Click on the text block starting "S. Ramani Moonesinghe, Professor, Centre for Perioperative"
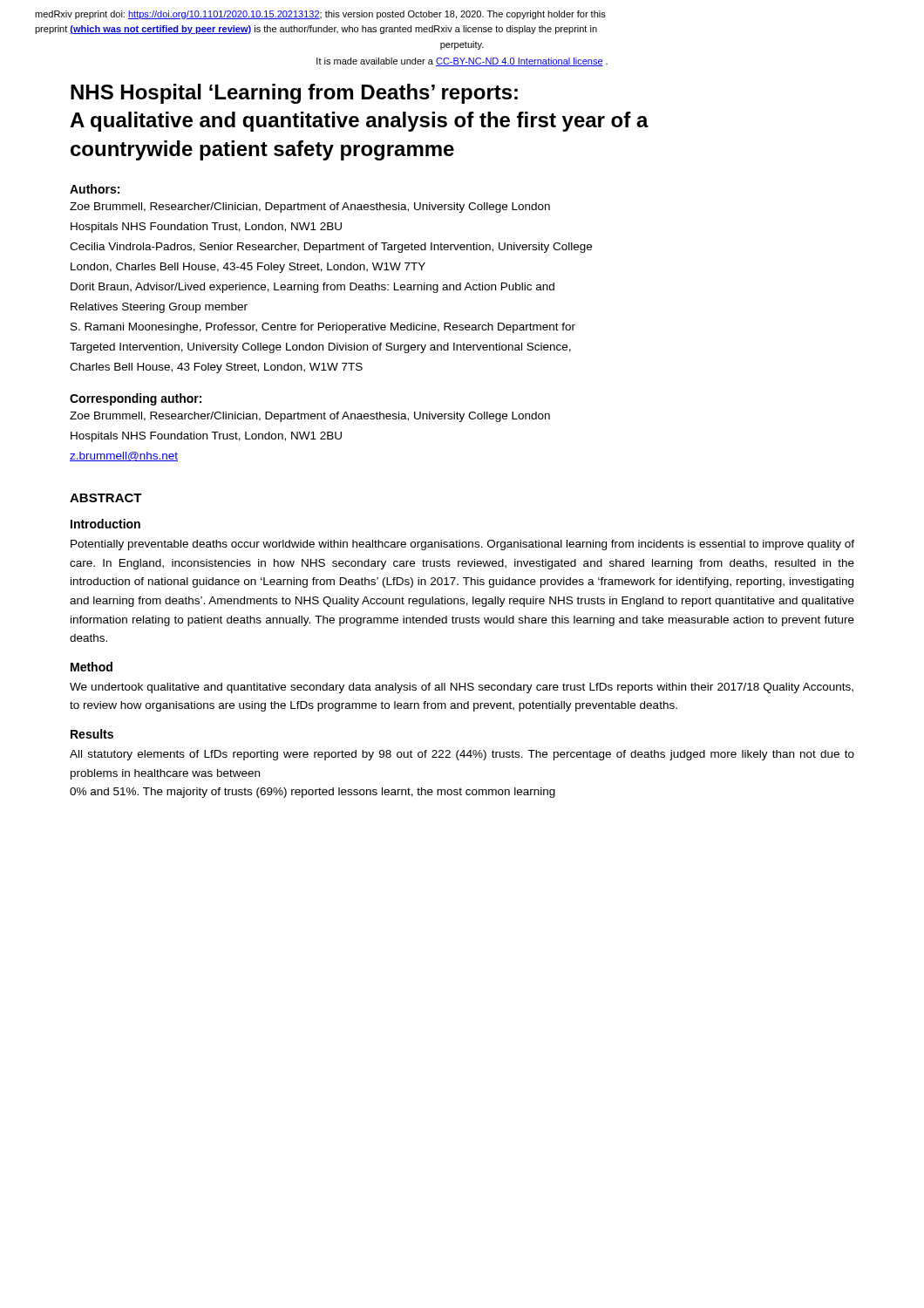This screenshot has width=924, height=1308. [462, 327]
